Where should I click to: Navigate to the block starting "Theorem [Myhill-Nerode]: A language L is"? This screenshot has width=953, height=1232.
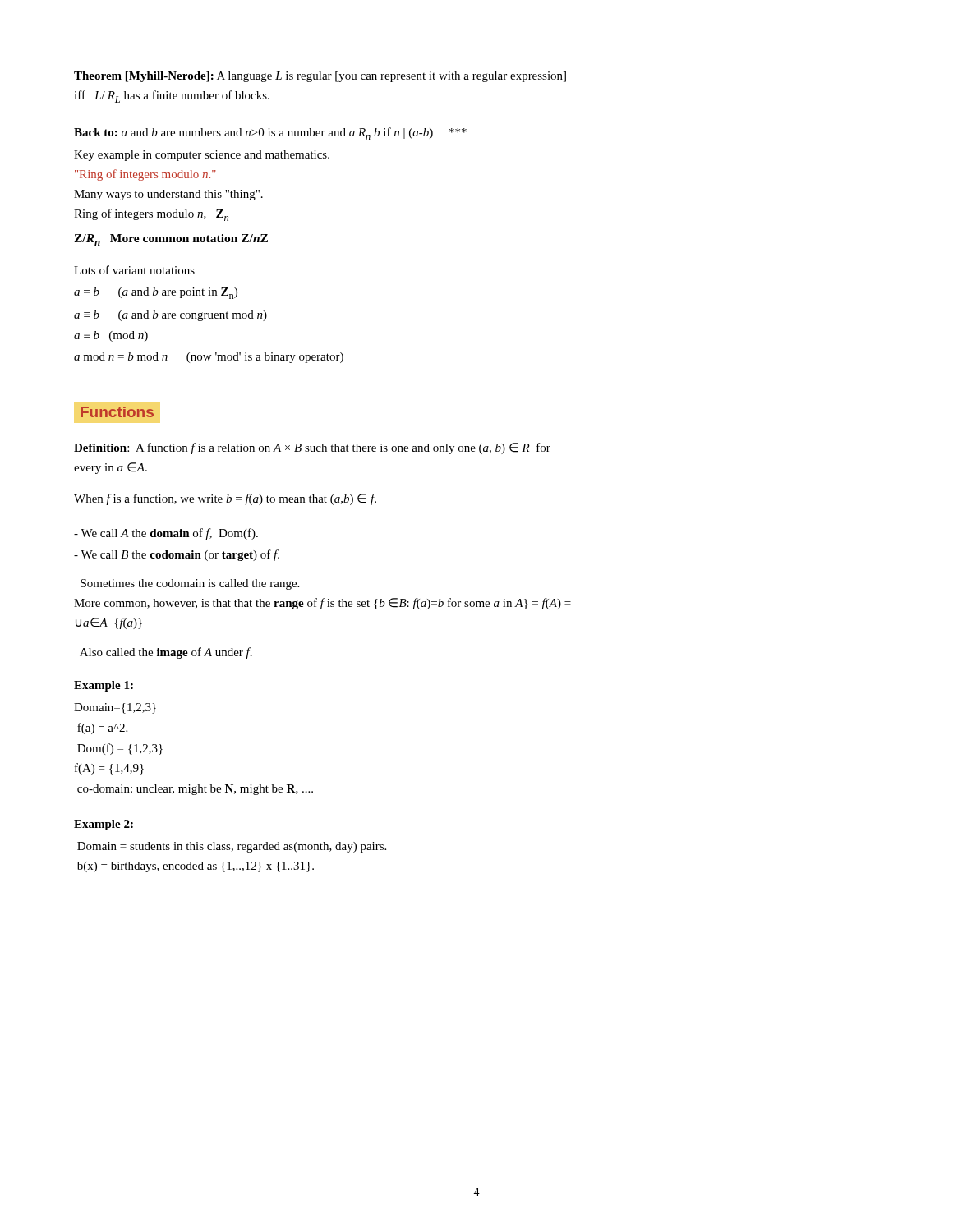click(x=320, y=87)
